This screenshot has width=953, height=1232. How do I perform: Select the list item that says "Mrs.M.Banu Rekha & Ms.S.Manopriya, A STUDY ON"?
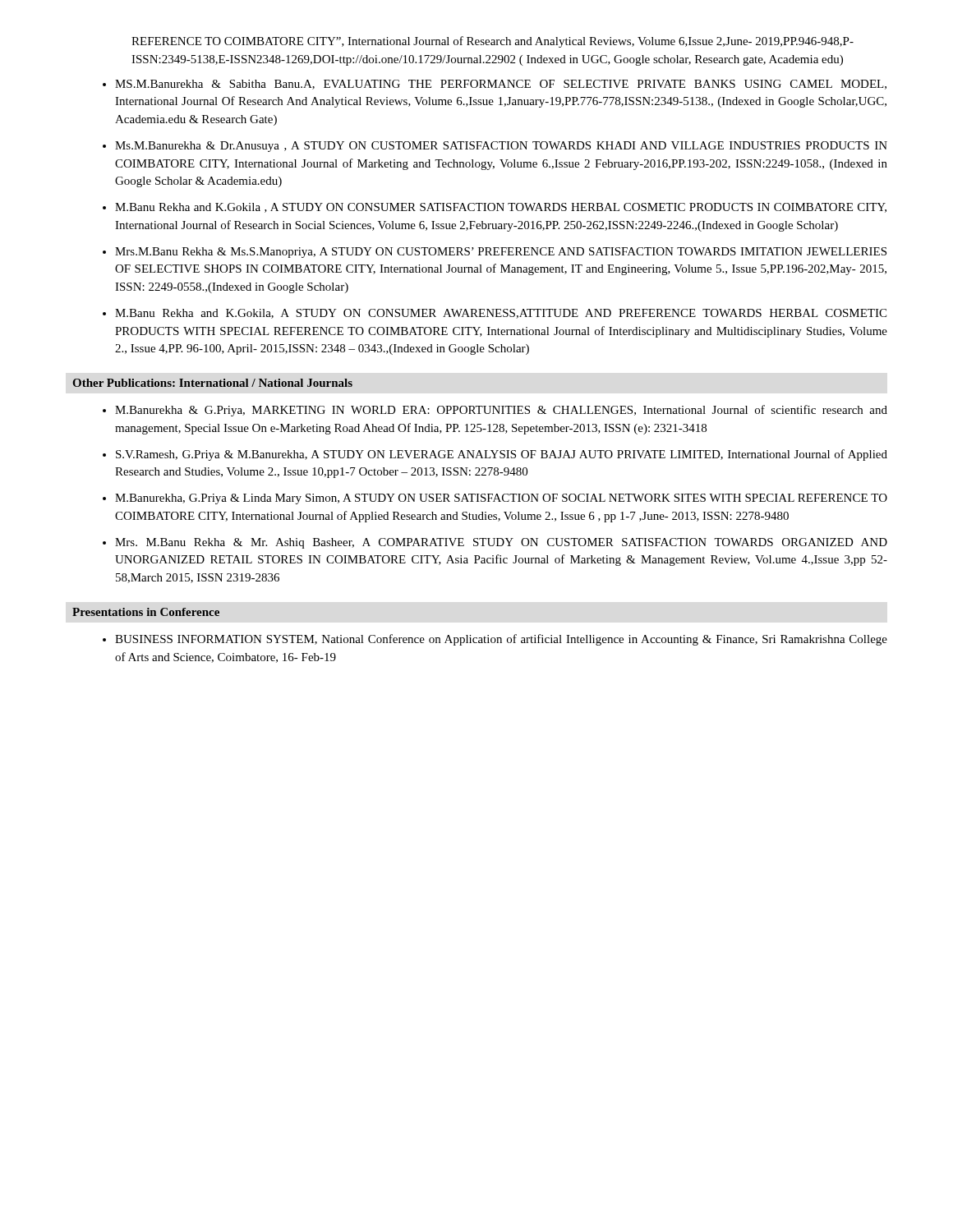coord(501,269)
